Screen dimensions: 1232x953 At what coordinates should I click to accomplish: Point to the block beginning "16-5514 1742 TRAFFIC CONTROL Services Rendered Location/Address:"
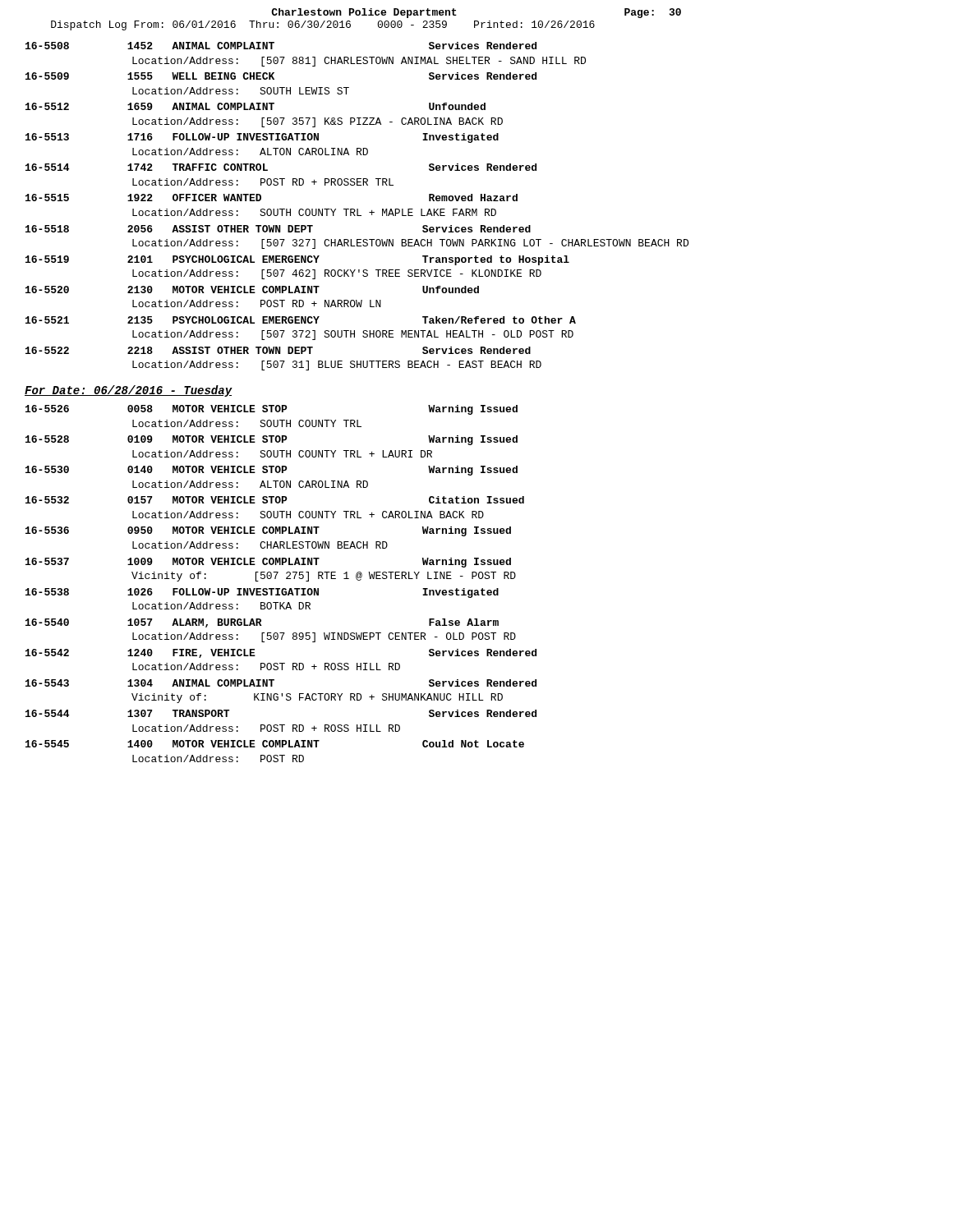point(476,176)
